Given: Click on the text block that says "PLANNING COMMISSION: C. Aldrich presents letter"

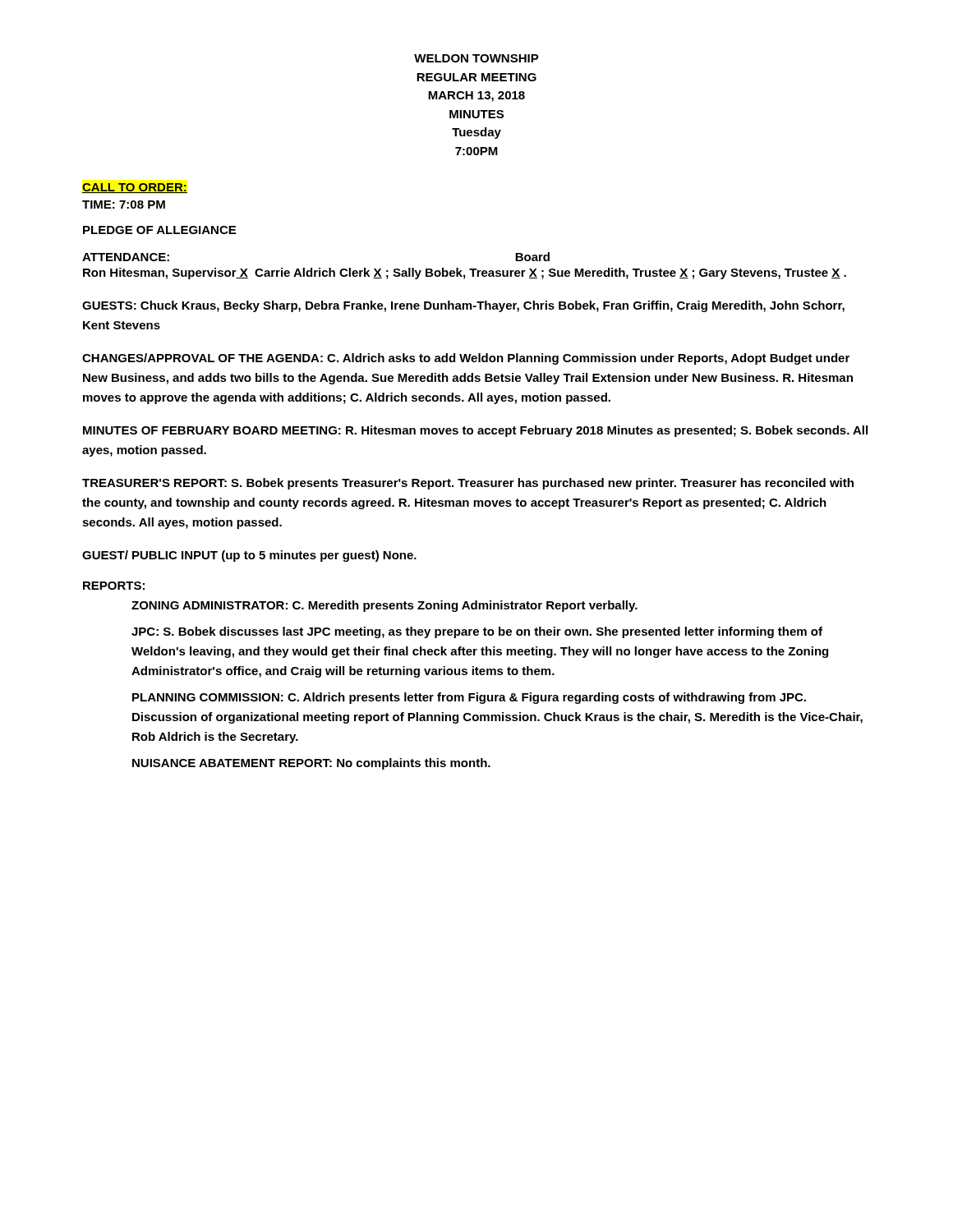Looking at the screenshot, I should 497,716.
